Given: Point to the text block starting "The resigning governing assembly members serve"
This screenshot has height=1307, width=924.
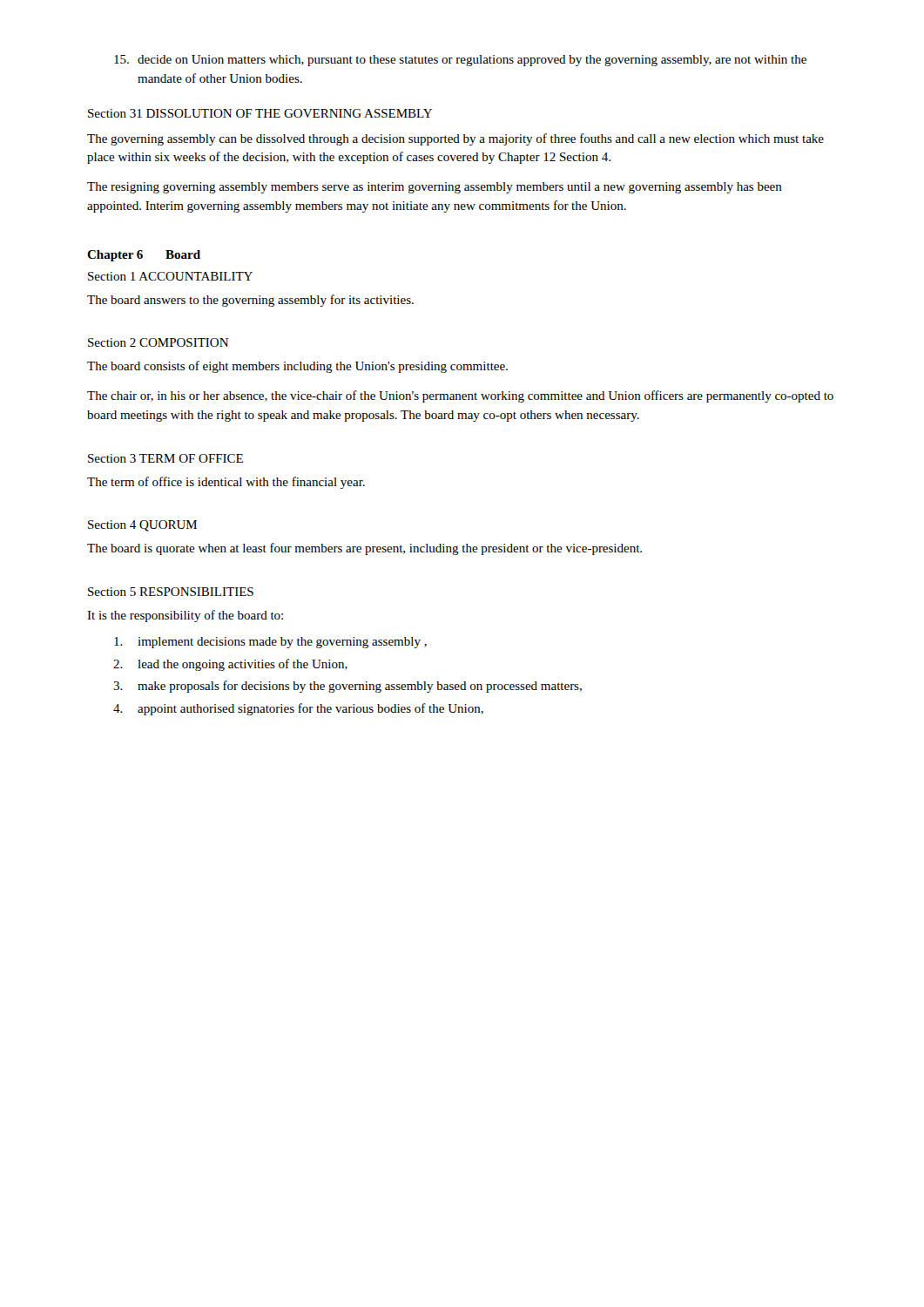Looking at the screenshot, I should tap(434, 196).
